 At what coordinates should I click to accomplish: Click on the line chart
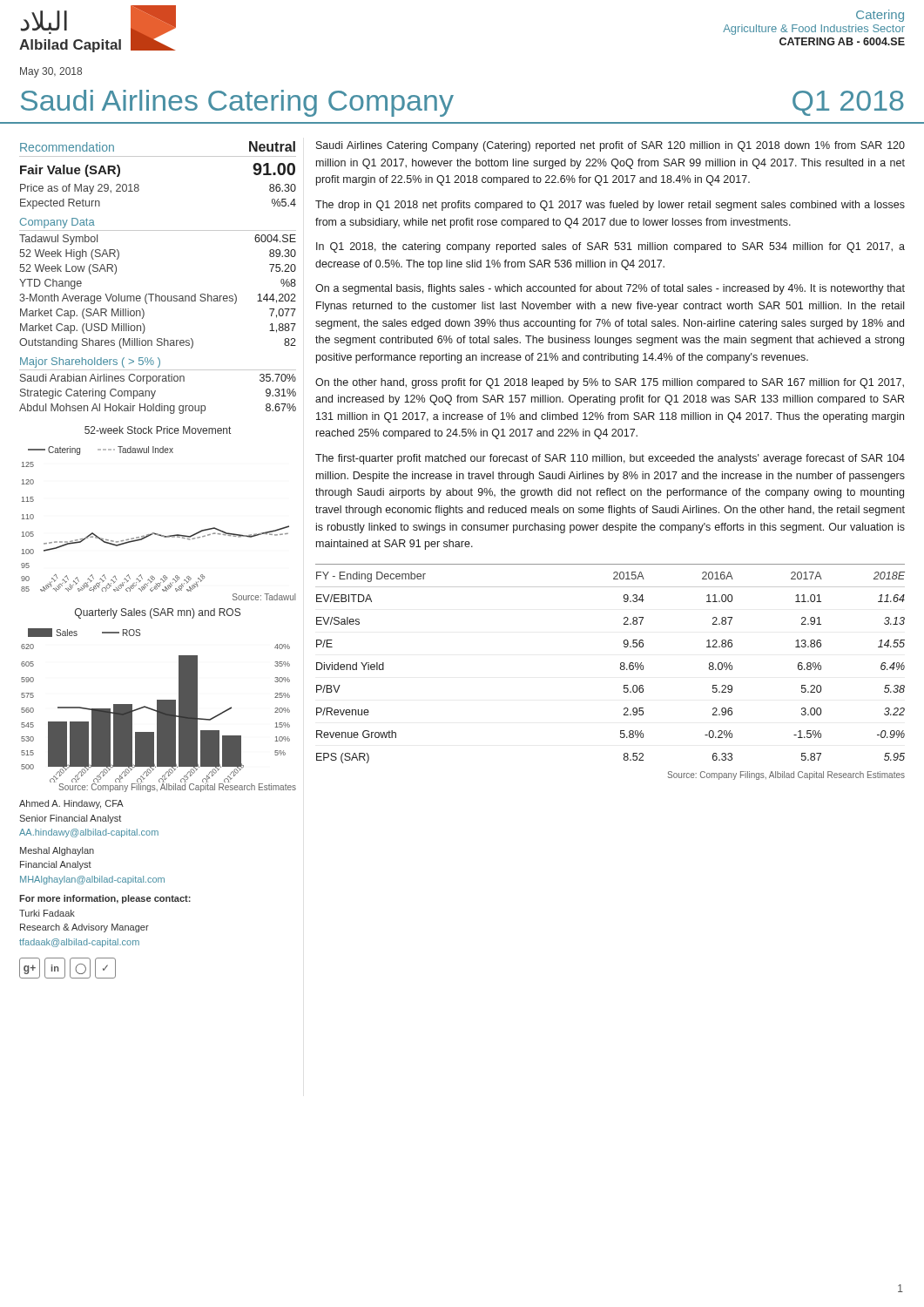pyautogui.click(x=158, y=515)
